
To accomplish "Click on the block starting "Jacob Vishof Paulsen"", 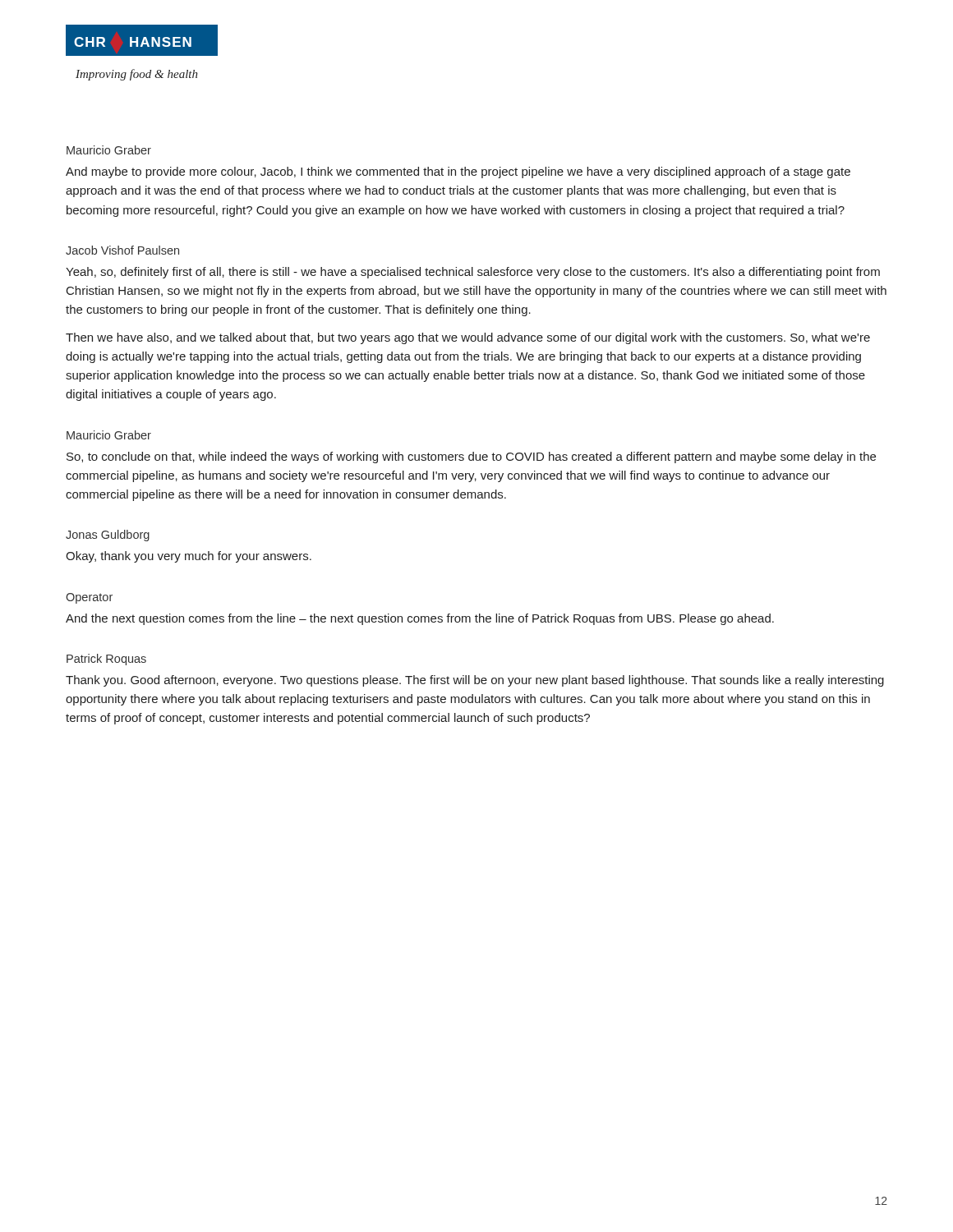I will coord(123,250).
